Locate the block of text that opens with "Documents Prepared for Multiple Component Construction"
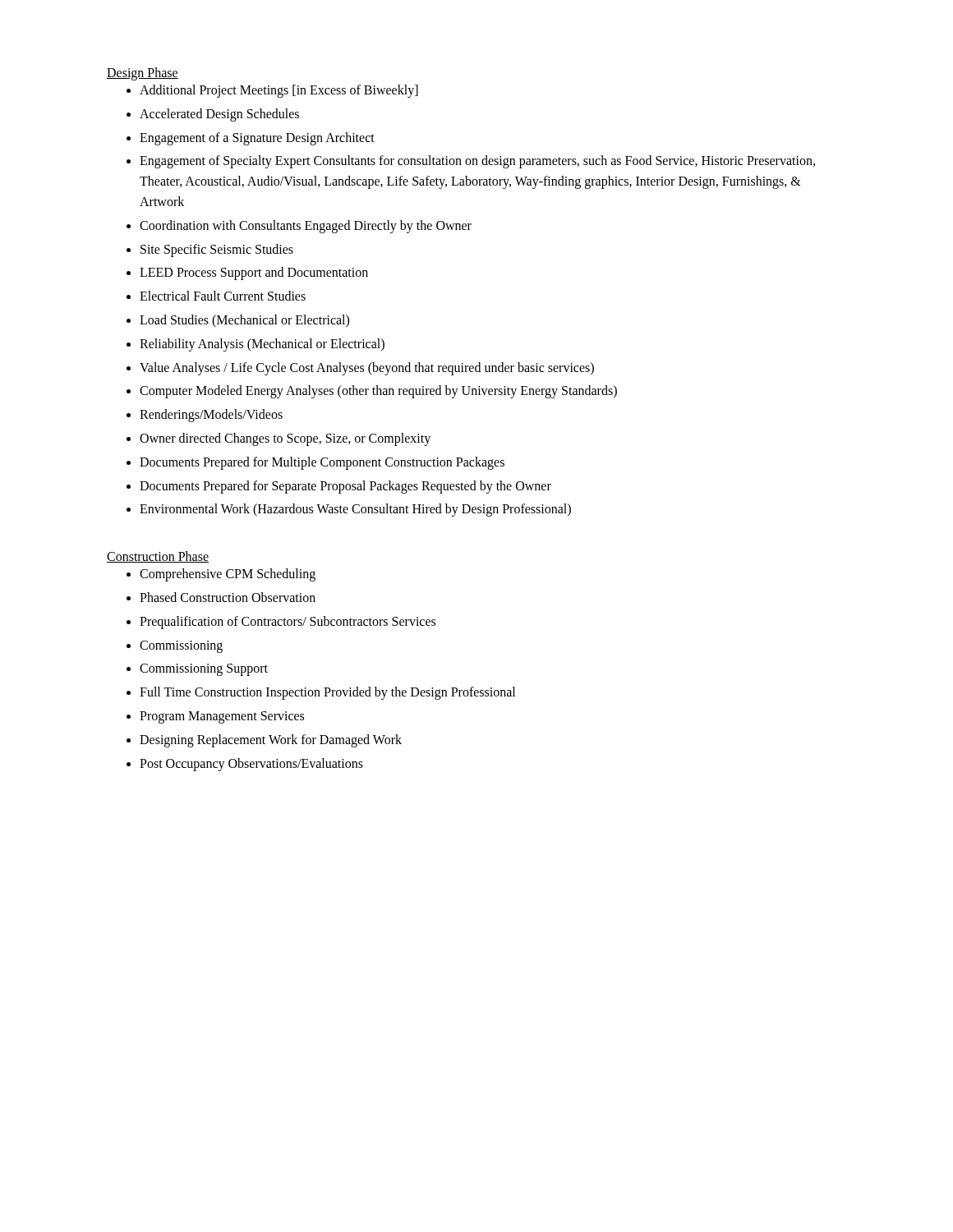953x1232 pixels. pyautogui.click(x=322, y=462)
